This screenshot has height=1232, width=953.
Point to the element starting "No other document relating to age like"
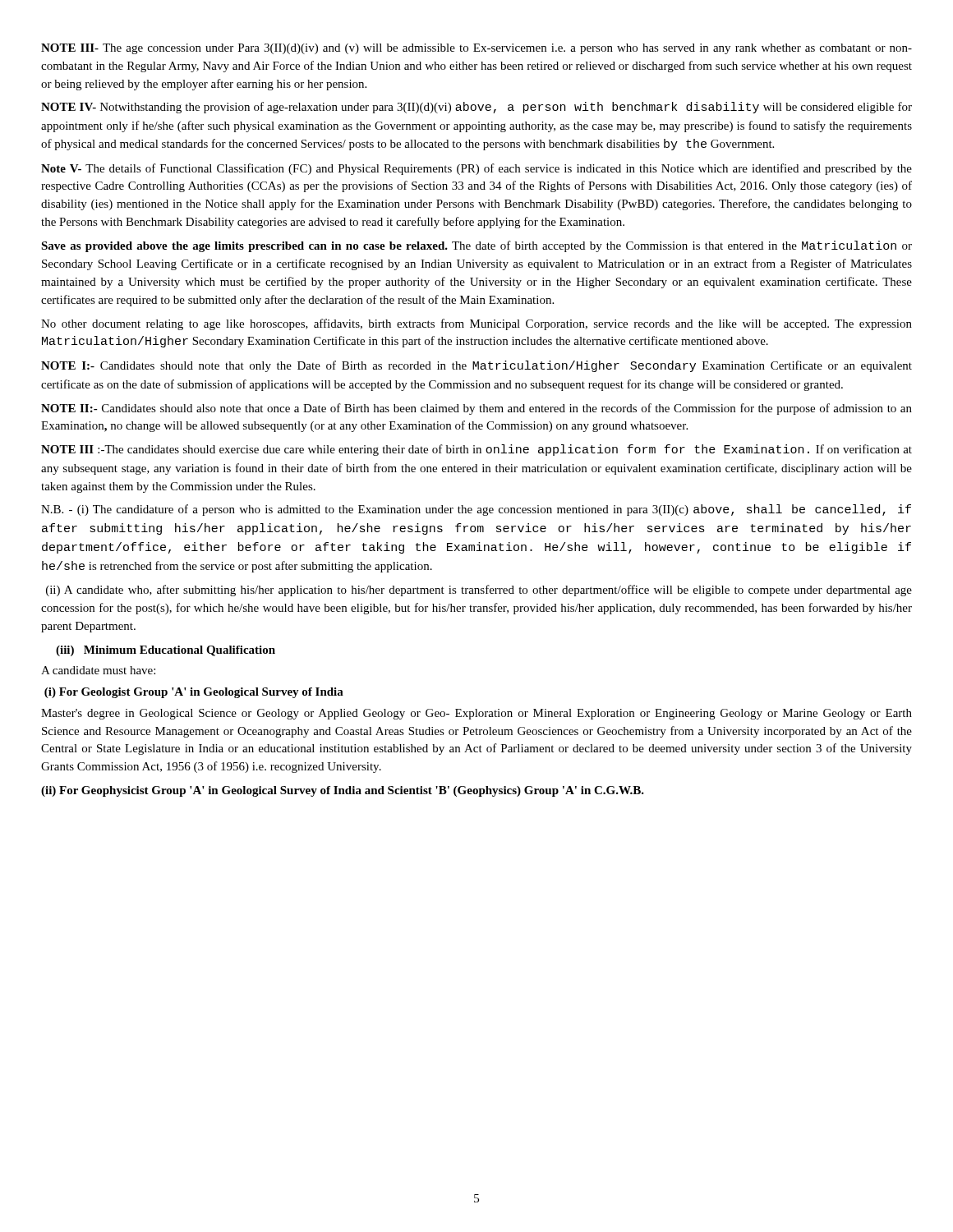[x=476, y=333]
